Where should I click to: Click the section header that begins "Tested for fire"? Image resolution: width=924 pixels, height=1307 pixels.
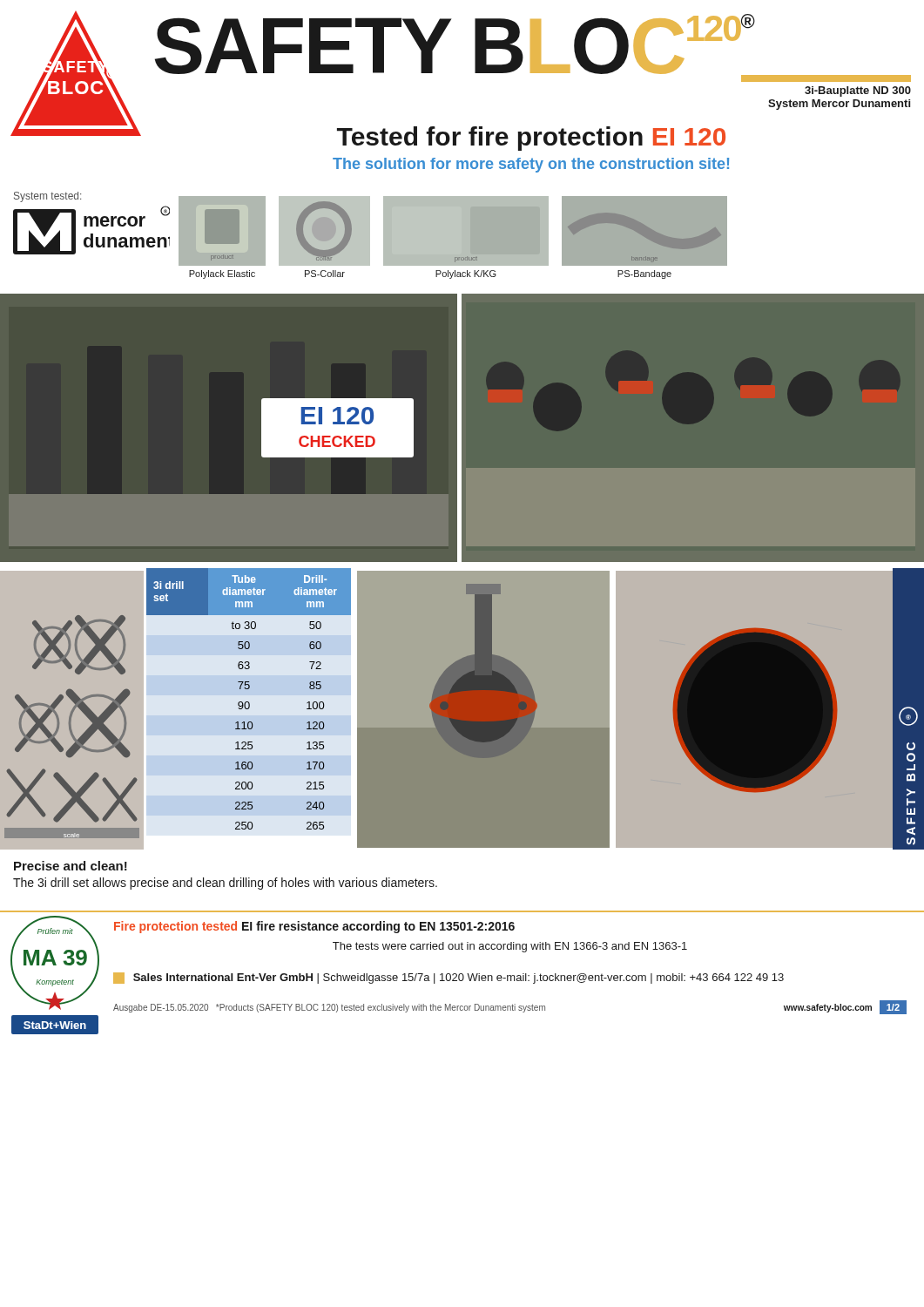pos(532,136)
